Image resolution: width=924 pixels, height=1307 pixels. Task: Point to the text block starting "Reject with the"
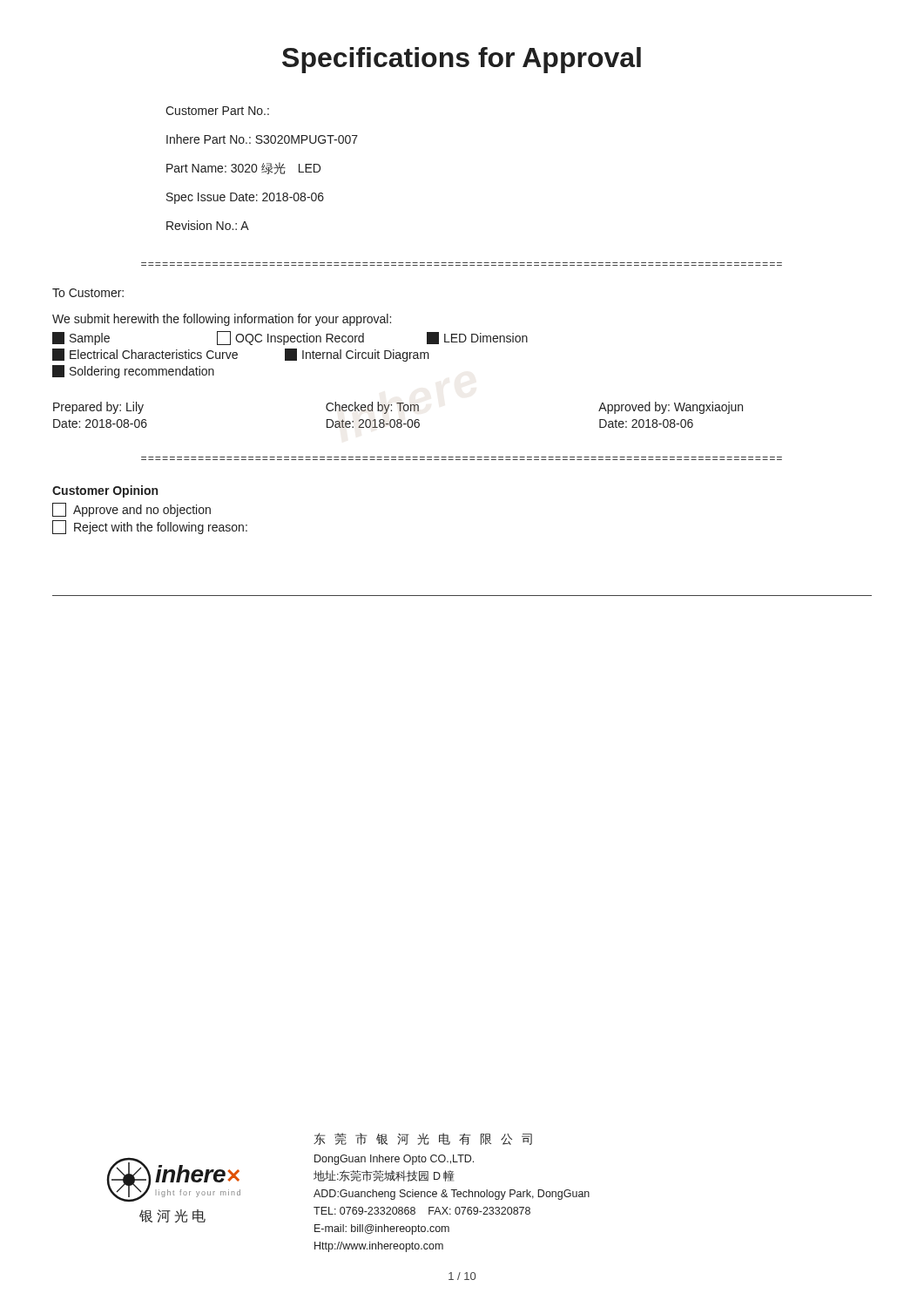[150, 527]
